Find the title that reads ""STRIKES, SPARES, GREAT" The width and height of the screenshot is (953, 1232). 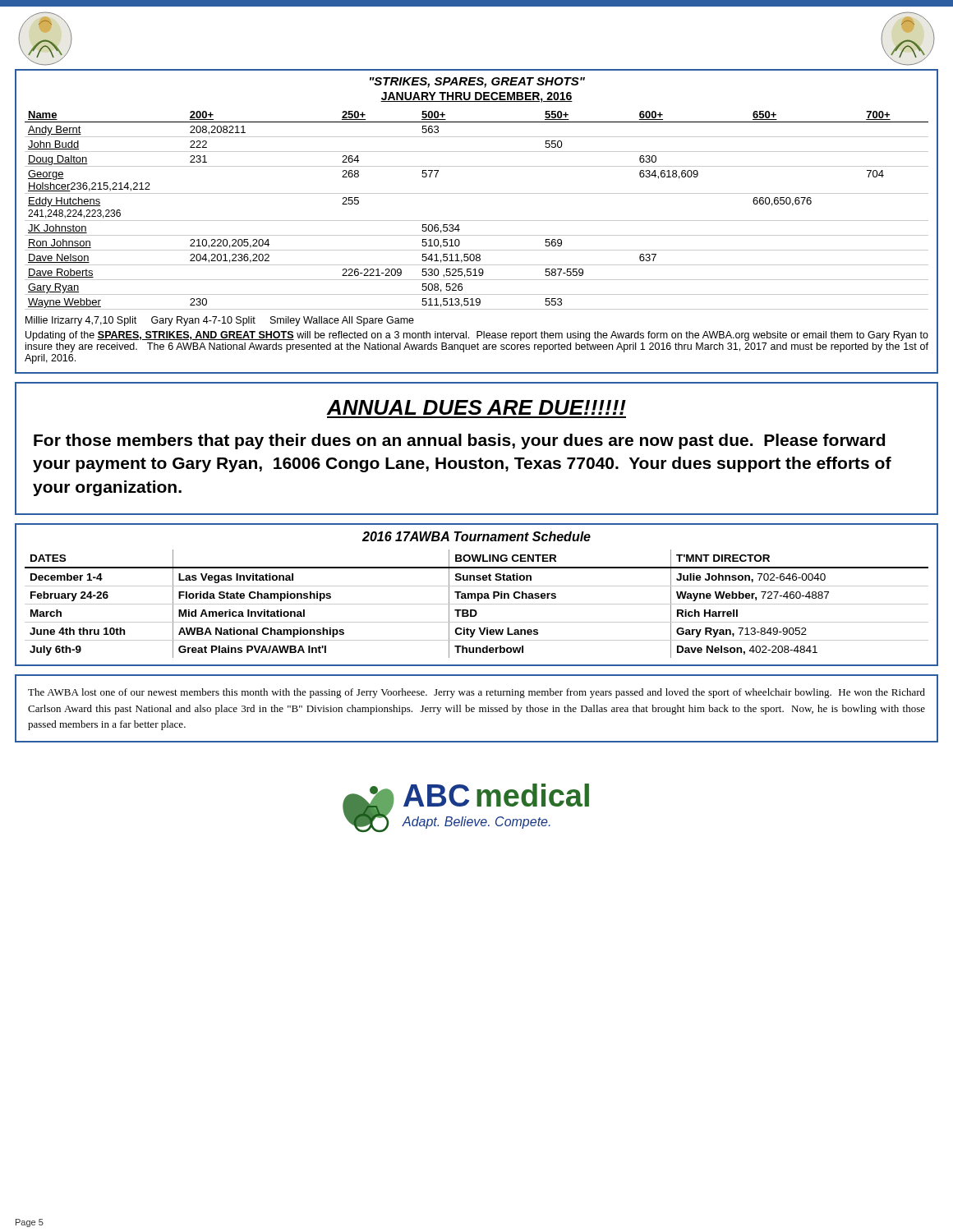click(476, 81)
